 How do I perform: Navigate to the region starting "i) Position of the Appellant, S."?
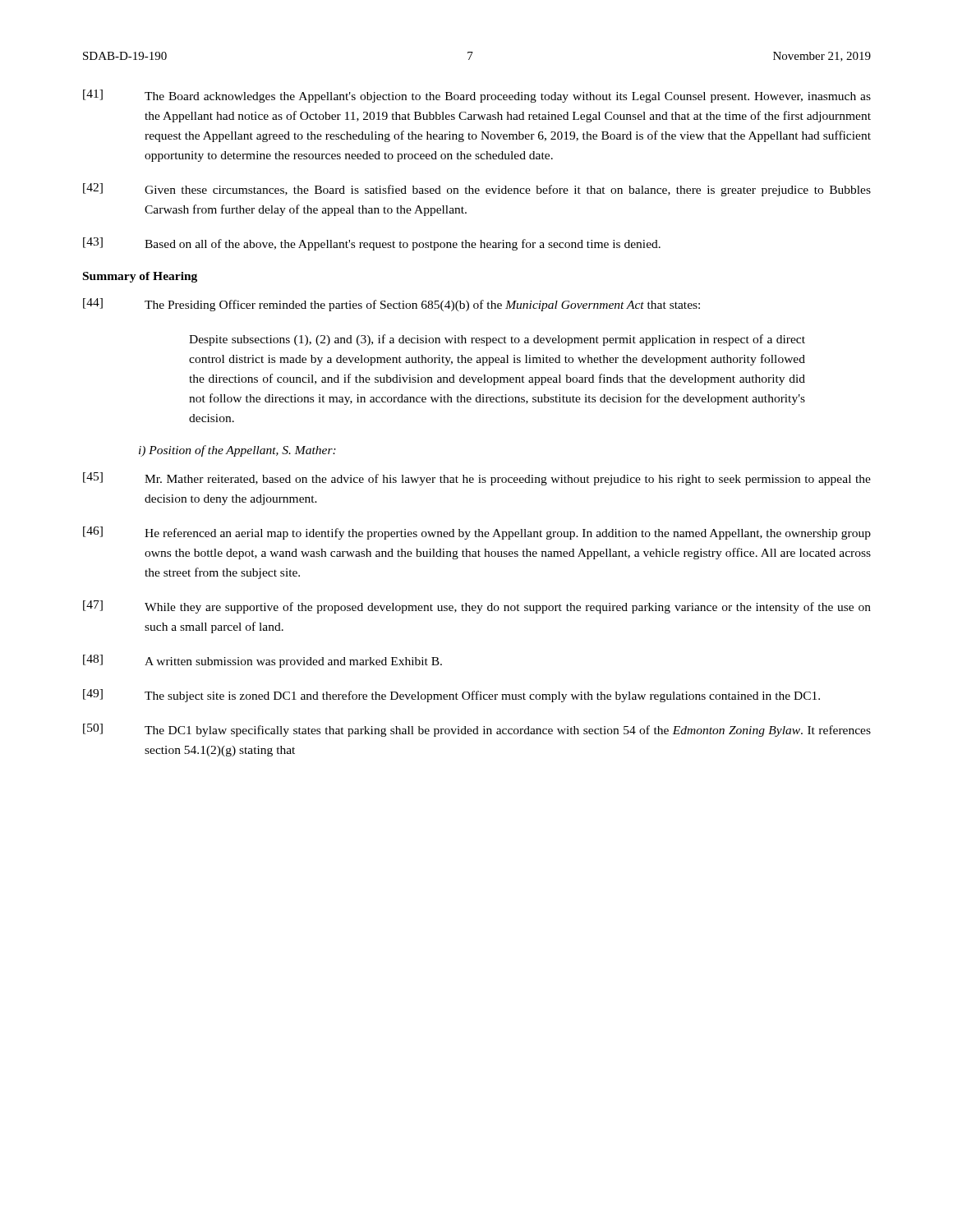[237, 450]
